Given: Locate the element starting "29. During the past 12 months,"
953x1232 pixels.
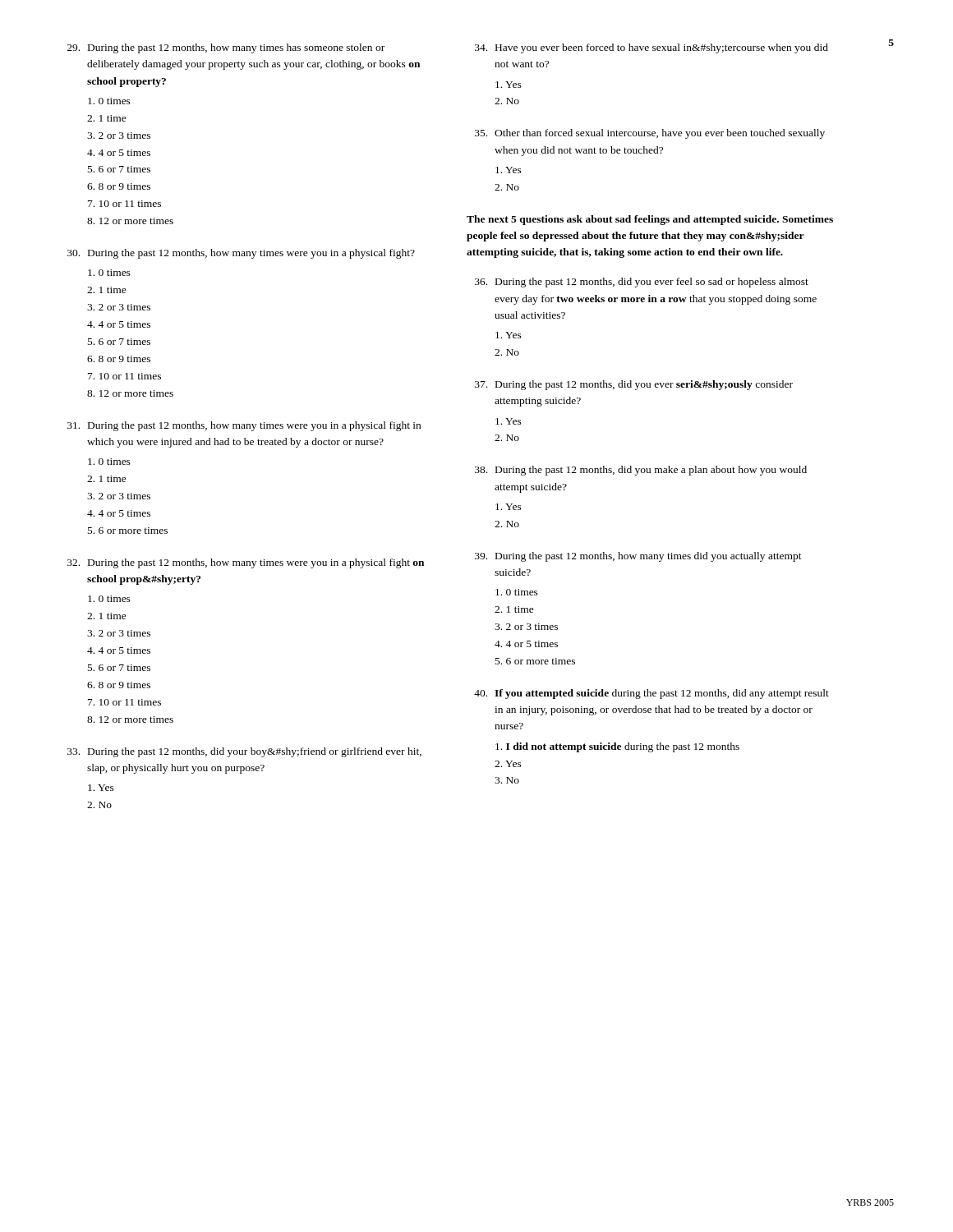Looking at the screenshot, I should [x=226, y=48].
